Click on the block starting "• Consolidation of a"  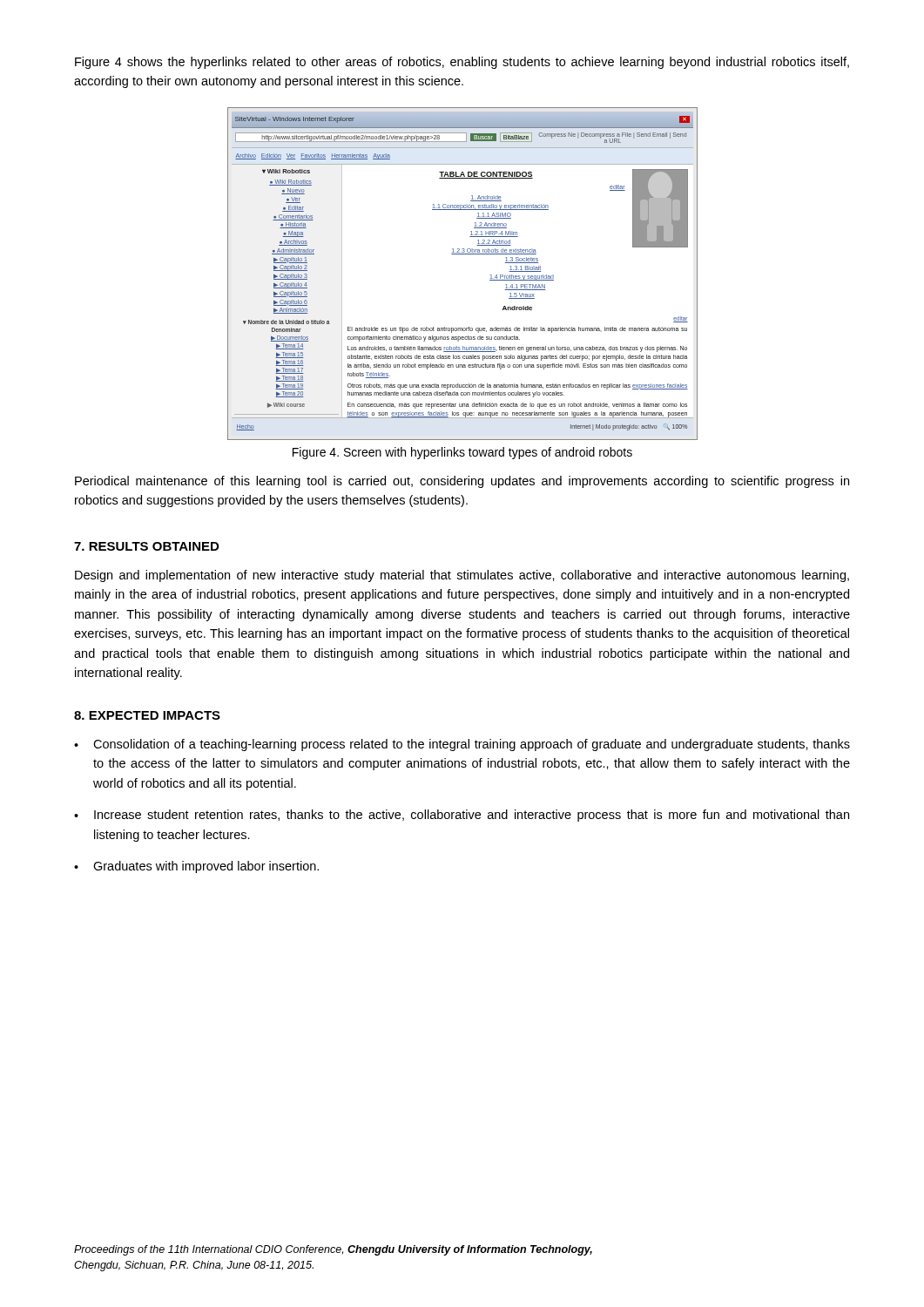[x=462, y=764]
